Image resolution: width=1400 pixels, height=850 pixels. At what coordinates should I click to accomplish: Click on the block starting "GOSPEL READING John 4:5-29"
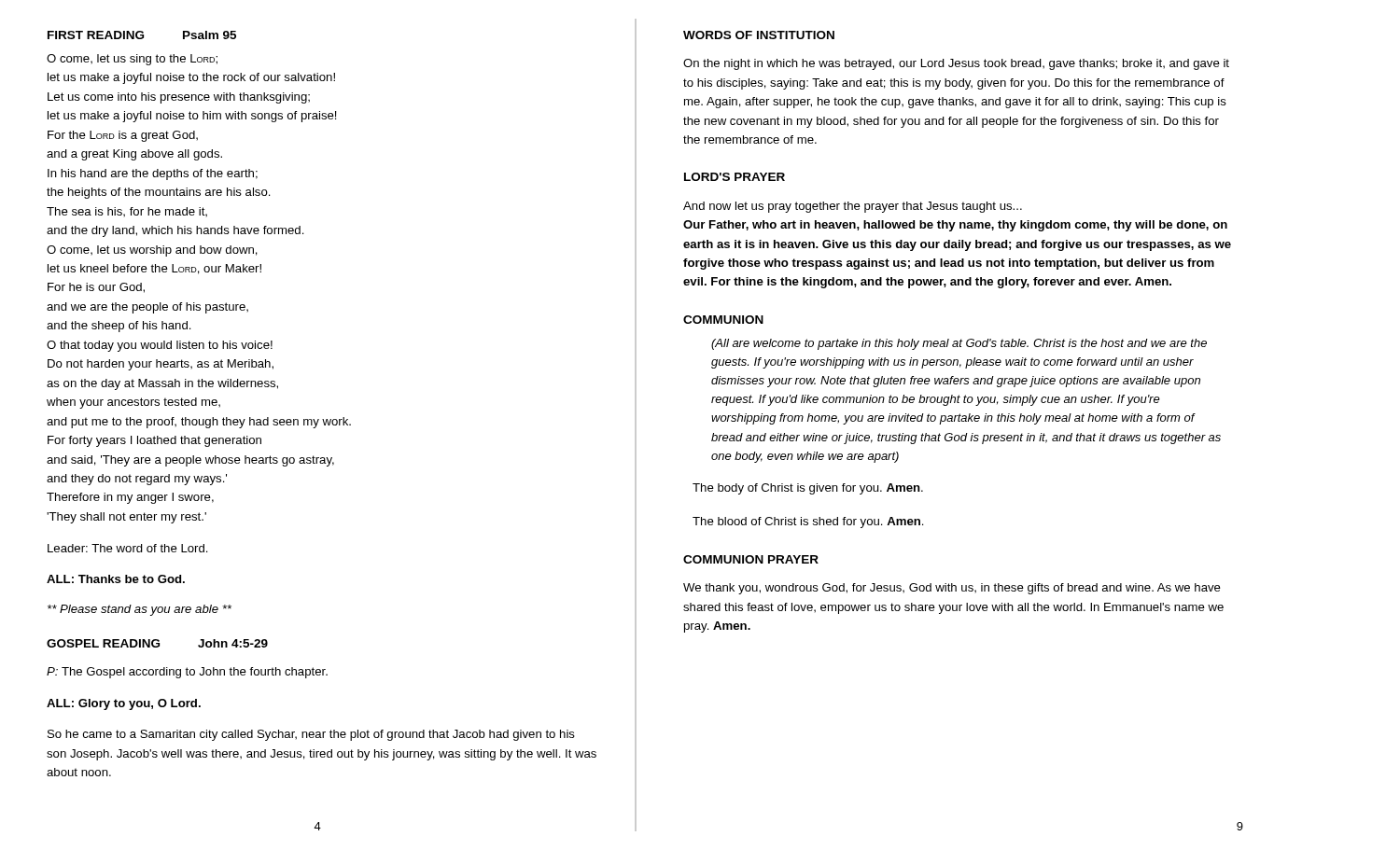click(157, 643)
